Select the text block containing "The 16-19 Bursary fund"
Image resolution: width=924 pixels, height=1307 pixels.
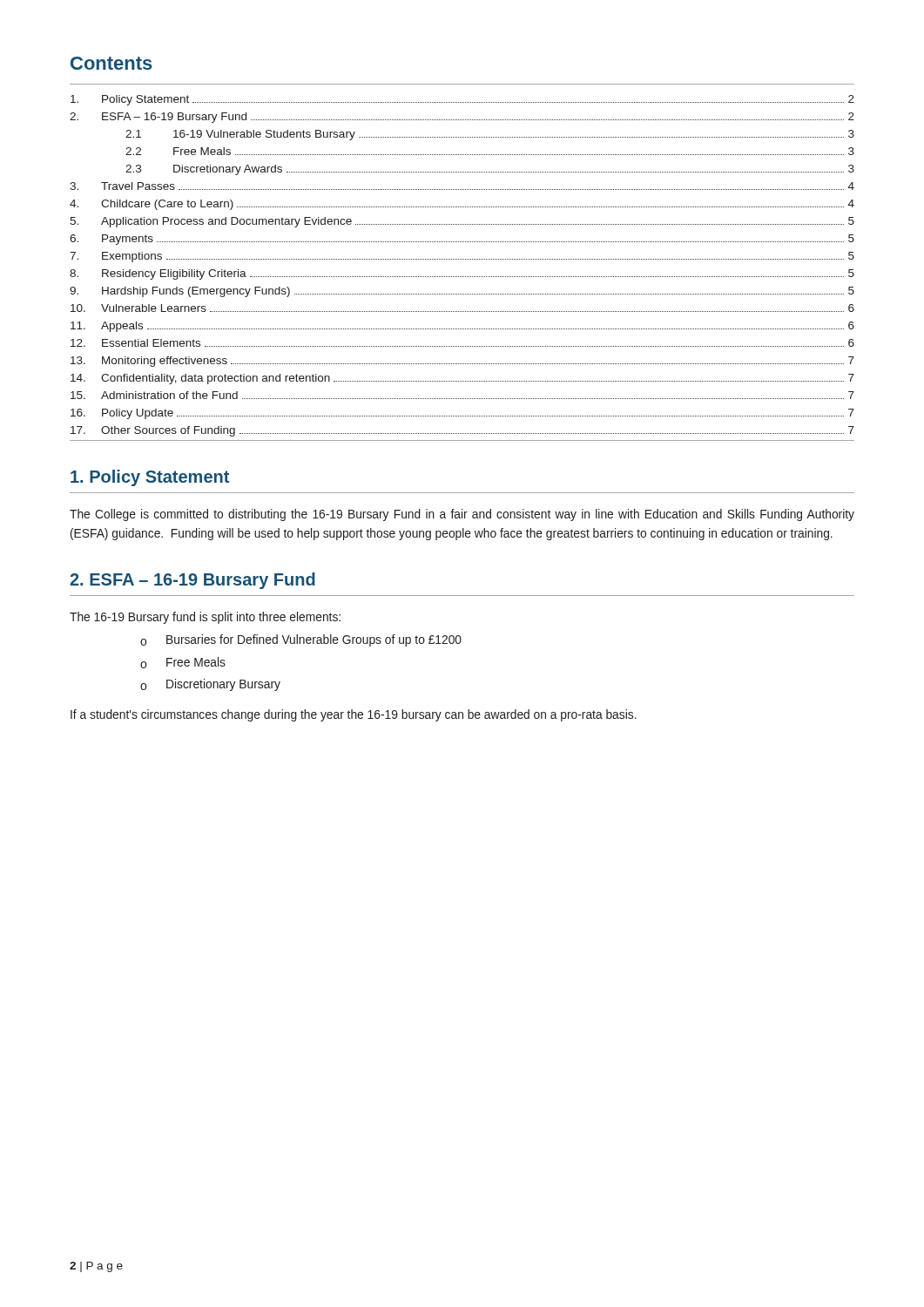tap(206, 617)
